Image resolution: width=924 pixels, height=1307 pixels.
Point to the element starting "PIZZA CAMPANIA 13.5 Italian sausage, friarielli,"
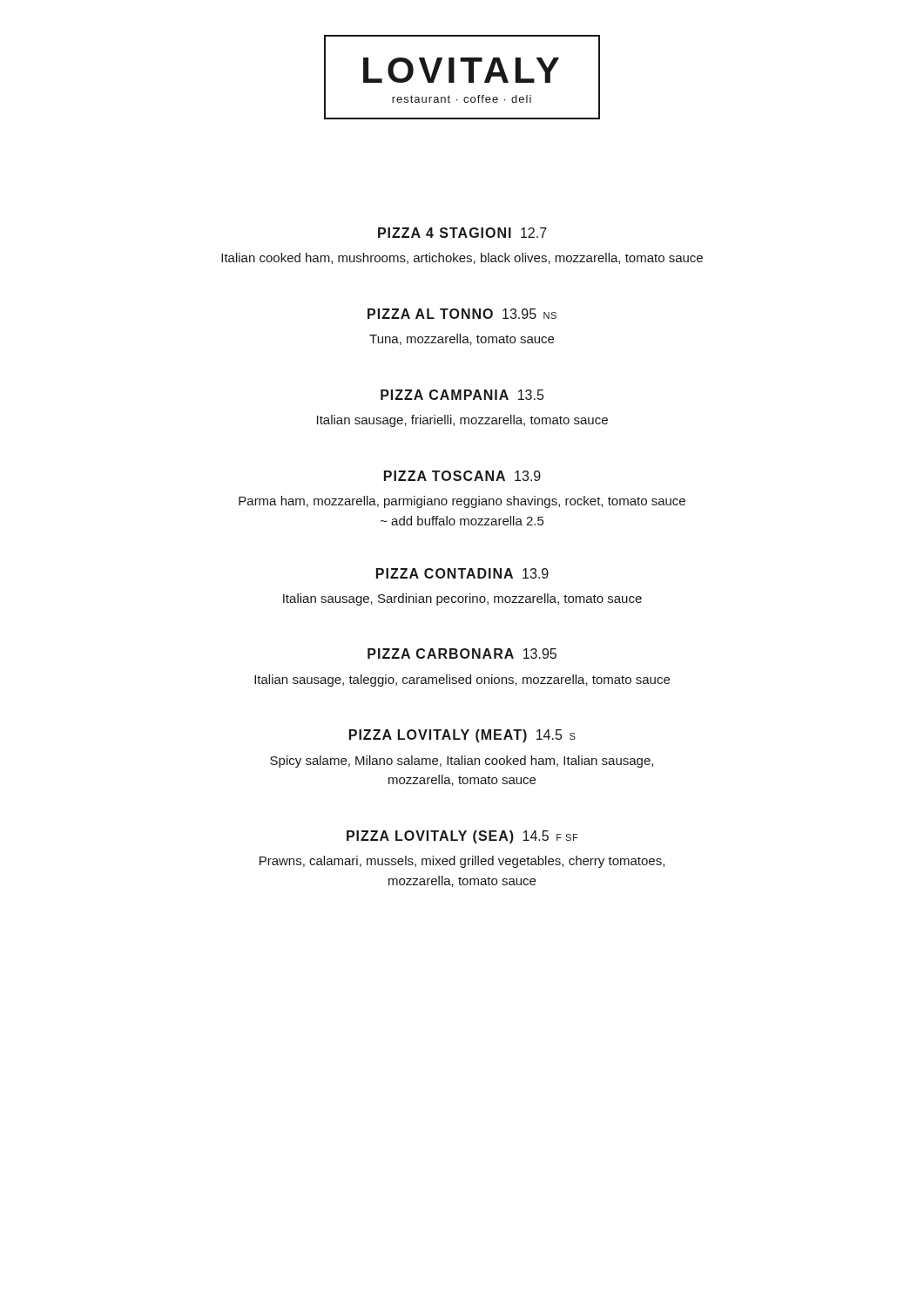click(x=462, y=408)
